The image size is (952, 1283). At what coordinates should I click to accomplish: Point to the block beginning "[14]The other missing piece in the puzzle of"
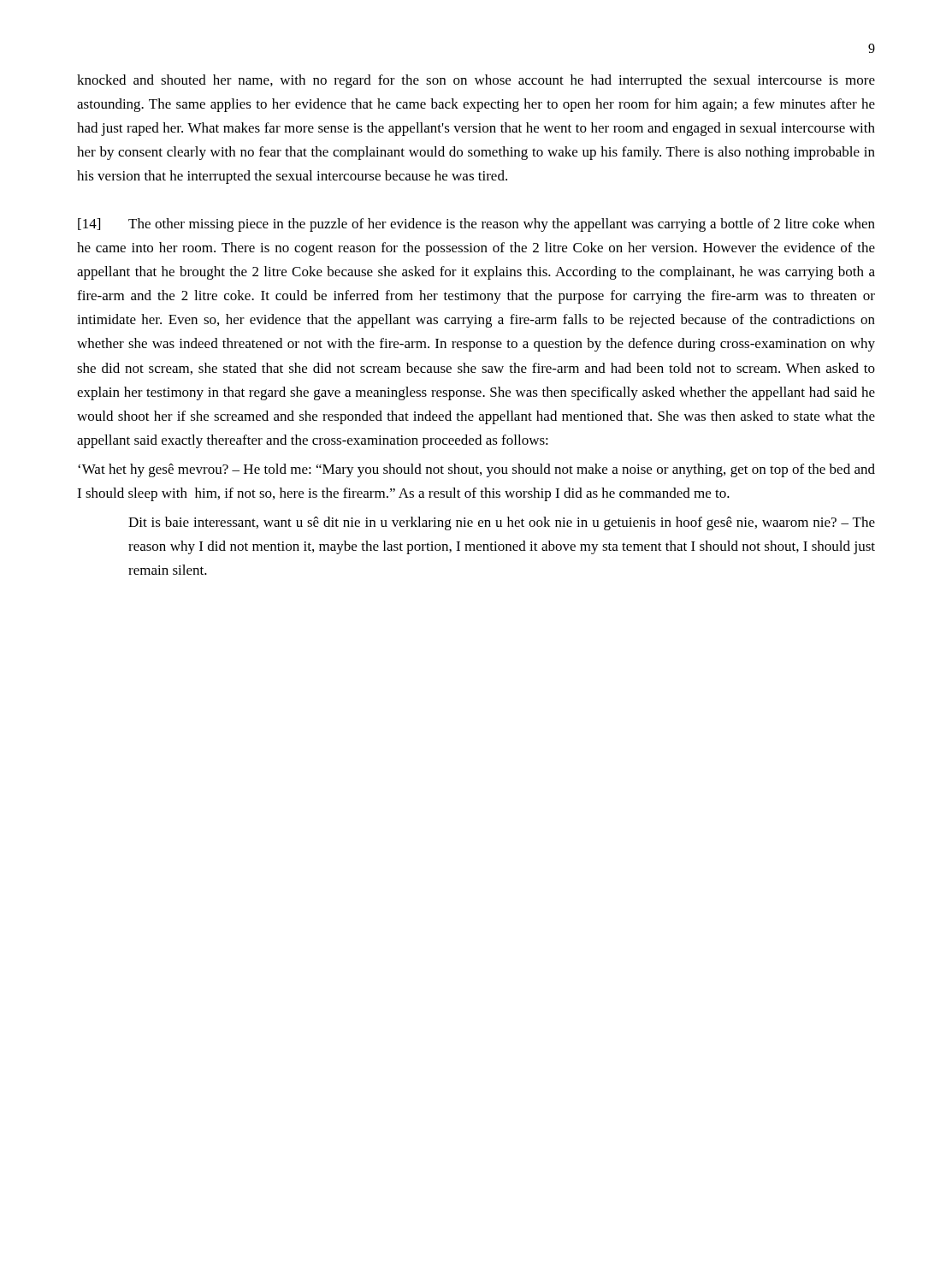click(476, 330)
